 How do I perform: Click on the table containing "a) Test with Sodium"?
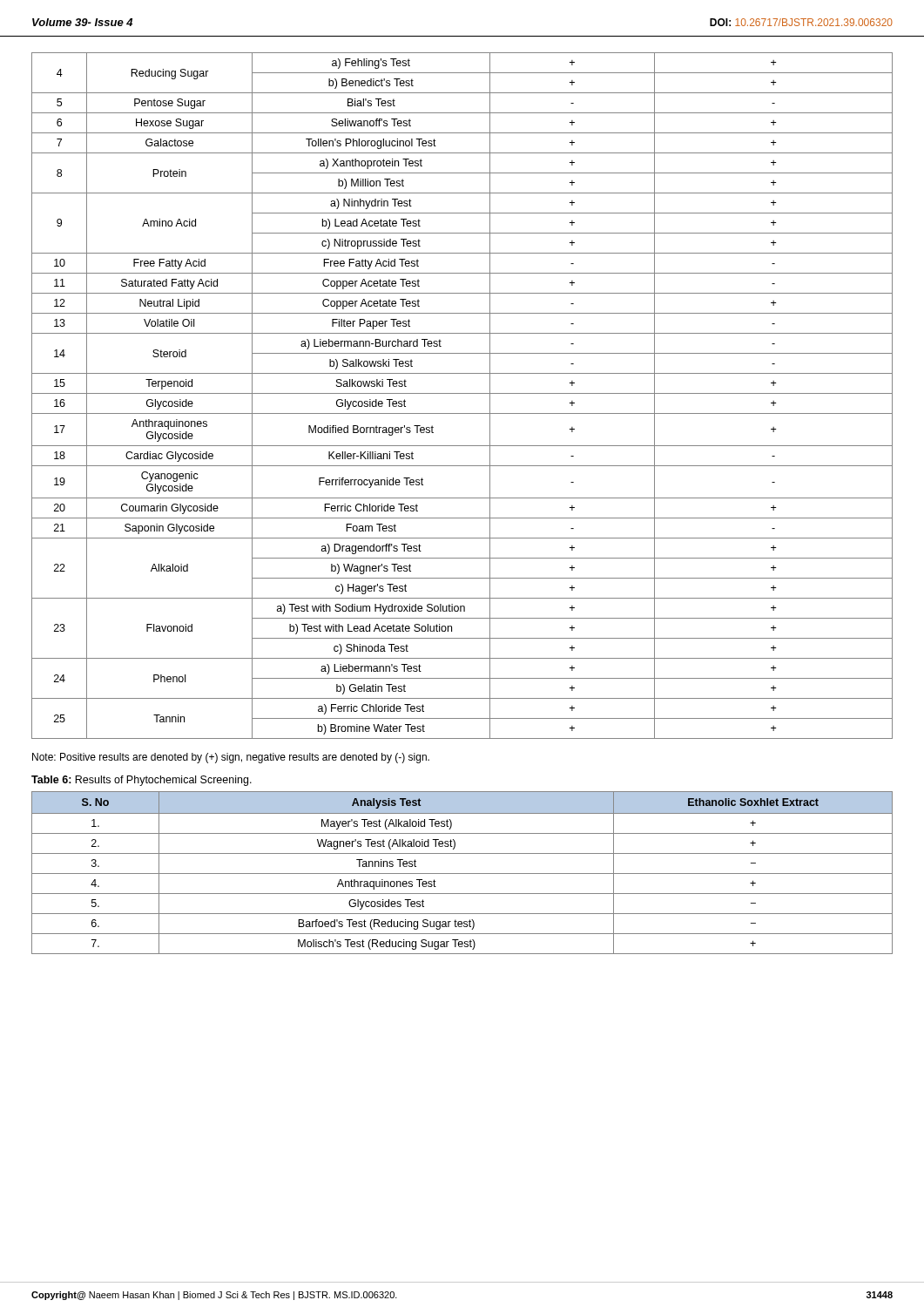point(462,396)
